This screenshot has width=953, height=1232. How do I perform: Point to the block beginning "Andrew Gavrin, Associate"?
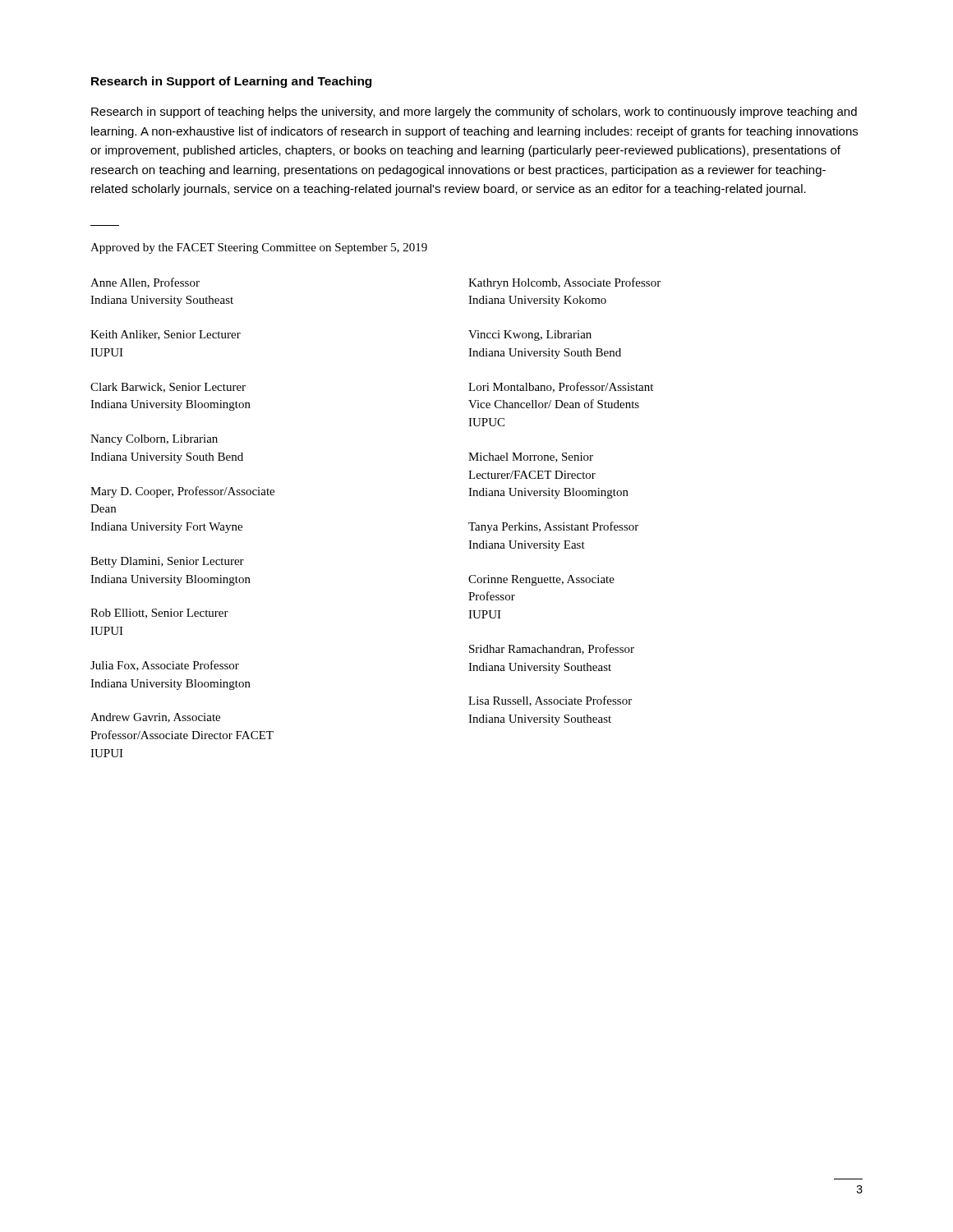click(x=267, y=736)
